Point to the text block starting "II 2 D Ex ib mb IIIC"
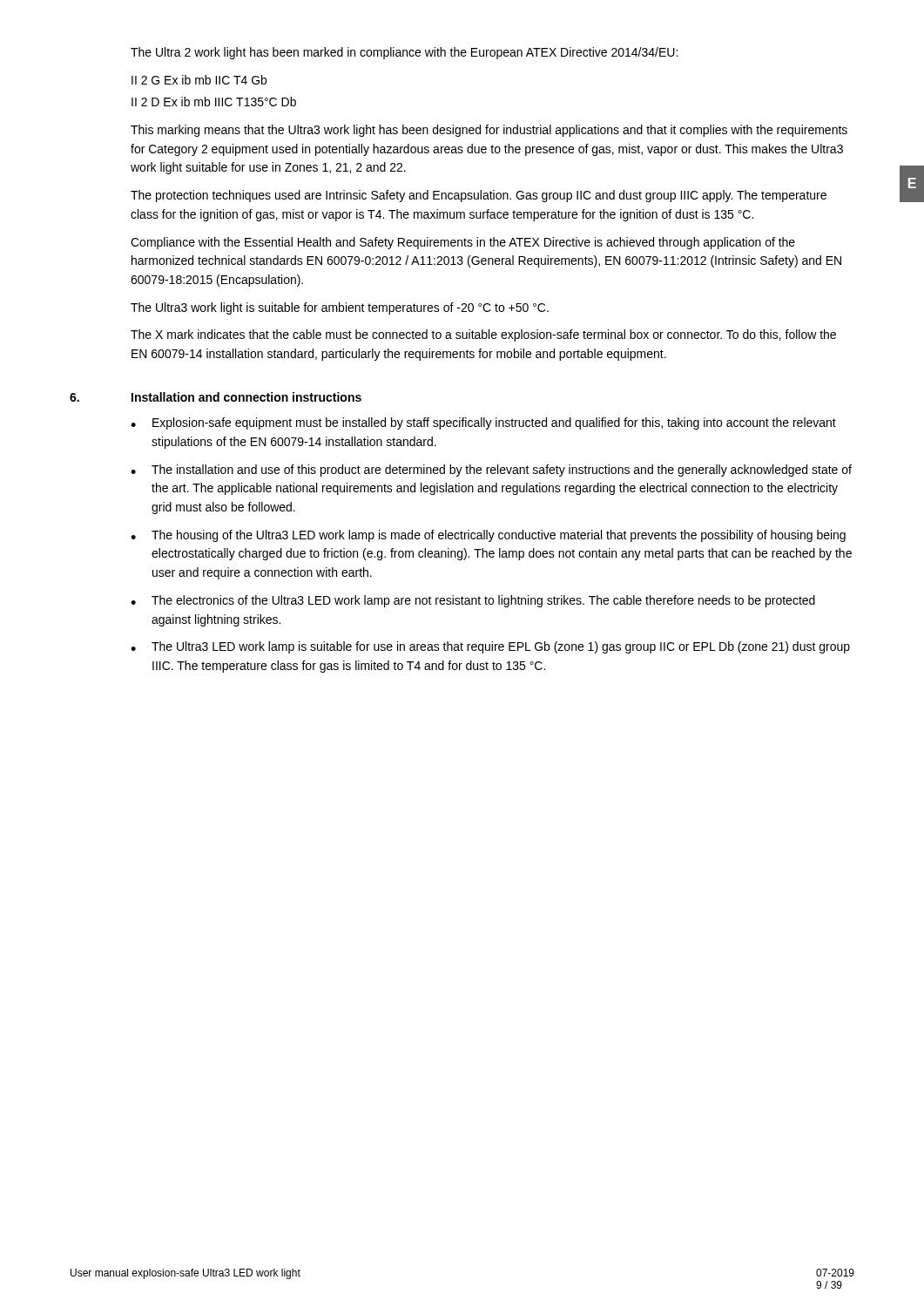 pos(214,102)
